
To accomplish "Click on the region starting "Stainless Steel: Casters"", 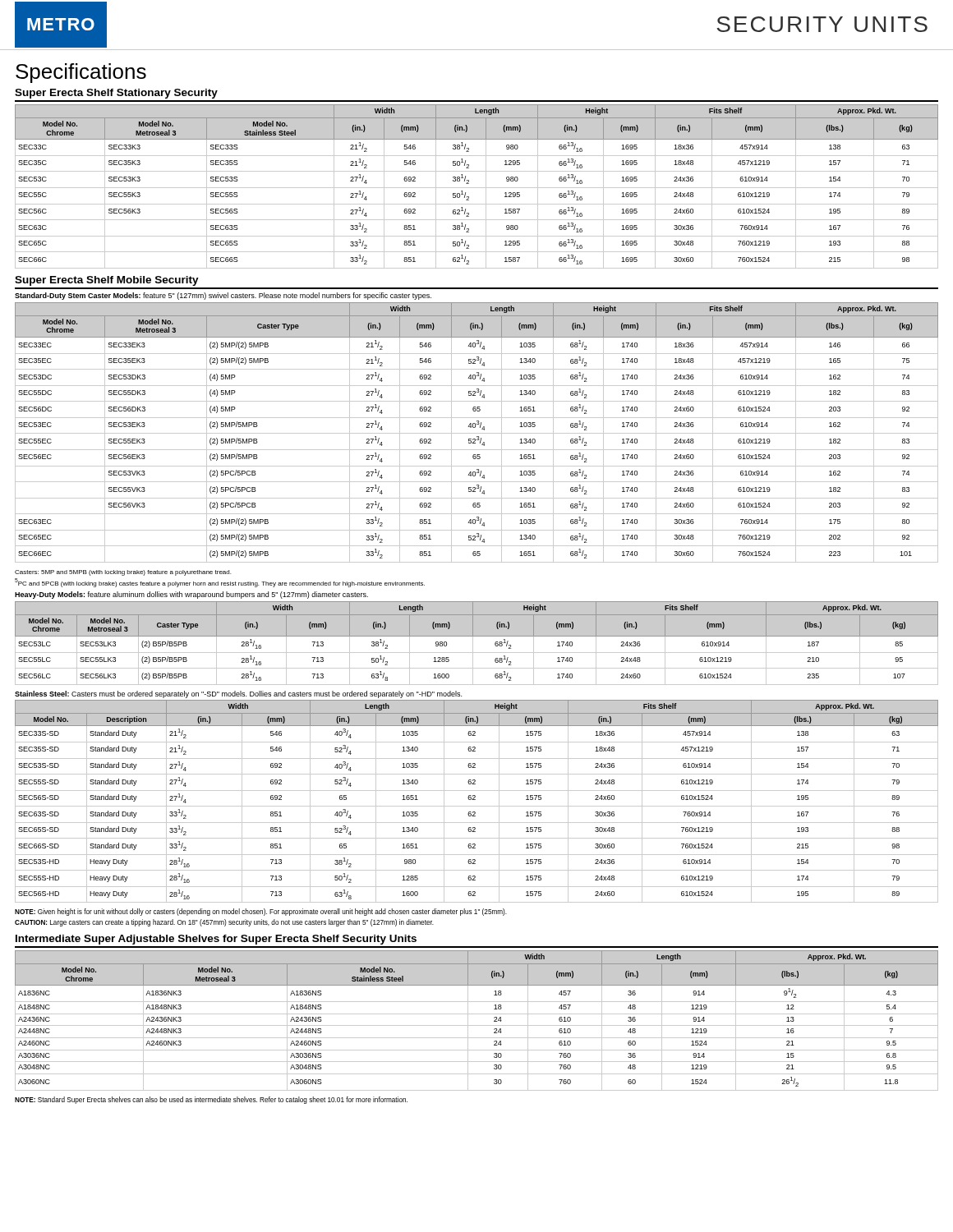I will pos(239,694).
